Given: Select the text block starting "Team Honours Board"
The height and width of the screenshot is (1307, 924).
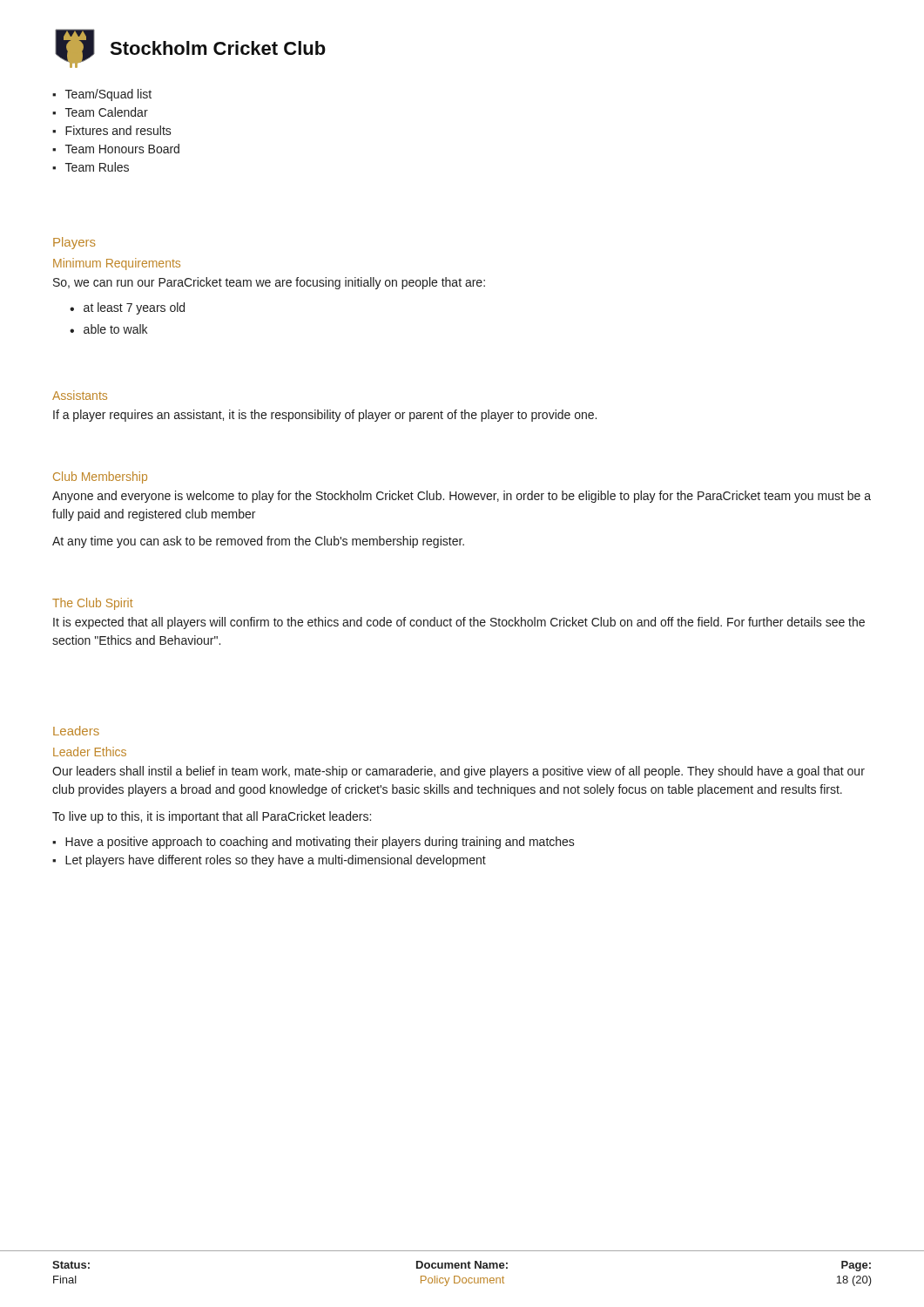Looking at the screenshot, I should [116, 149].
